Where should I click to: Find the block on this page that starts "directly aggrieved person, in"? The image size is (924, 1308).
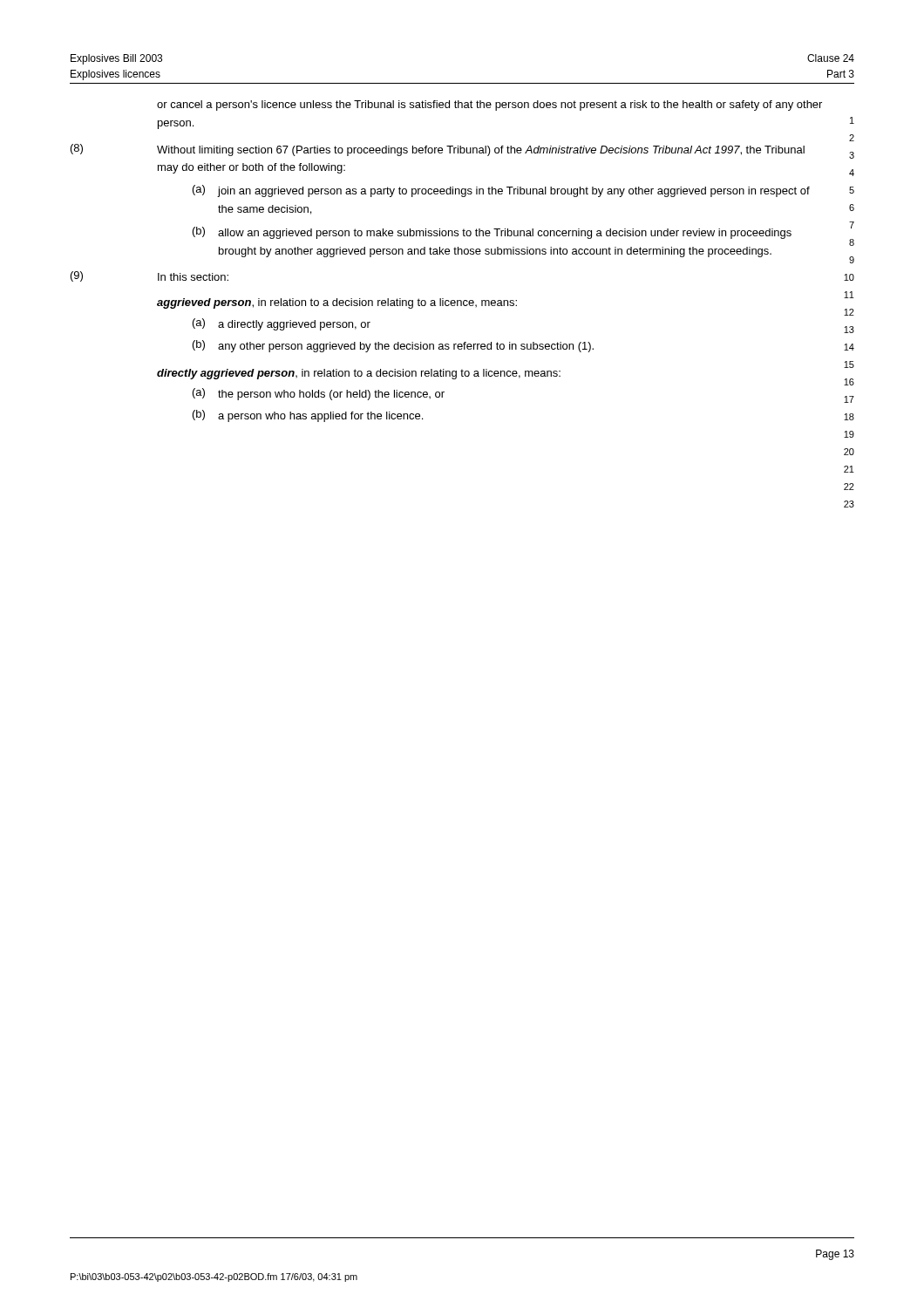[x=359, y=372]
